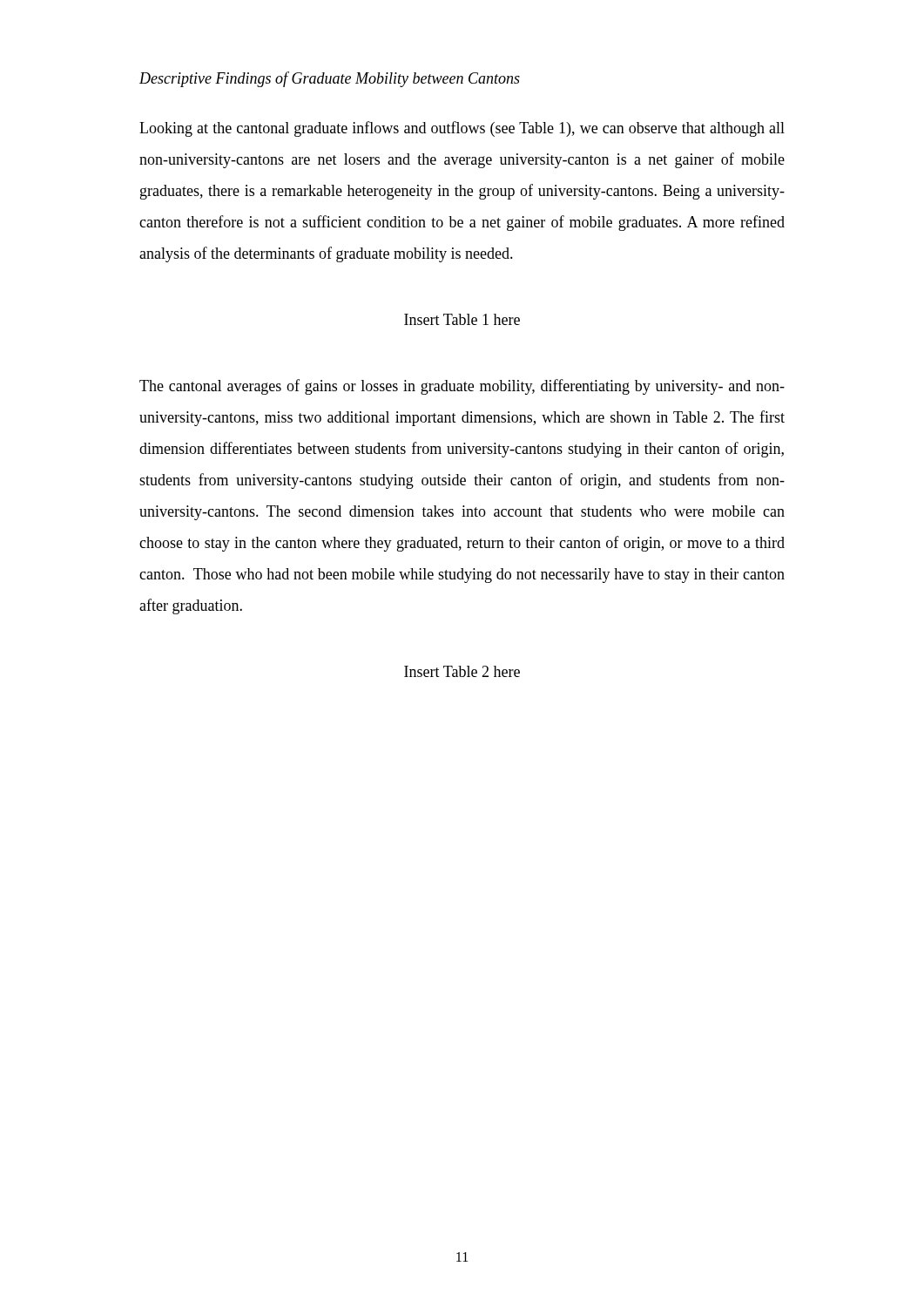
Task: Point to "Insert Table 2 here"
Action: coord(462,672)
